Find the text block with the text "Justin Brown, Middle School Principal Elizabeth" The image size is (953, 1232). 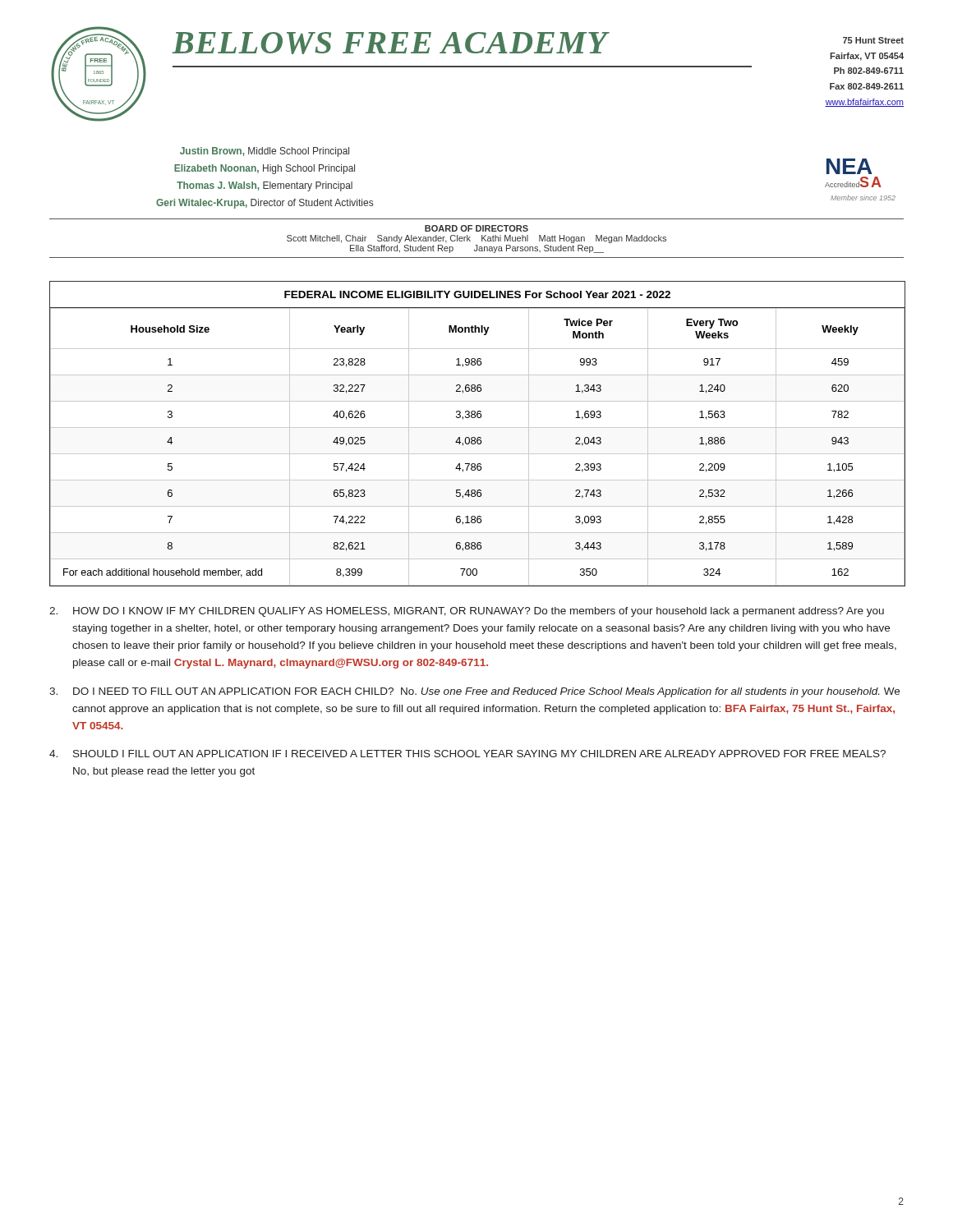265,177
